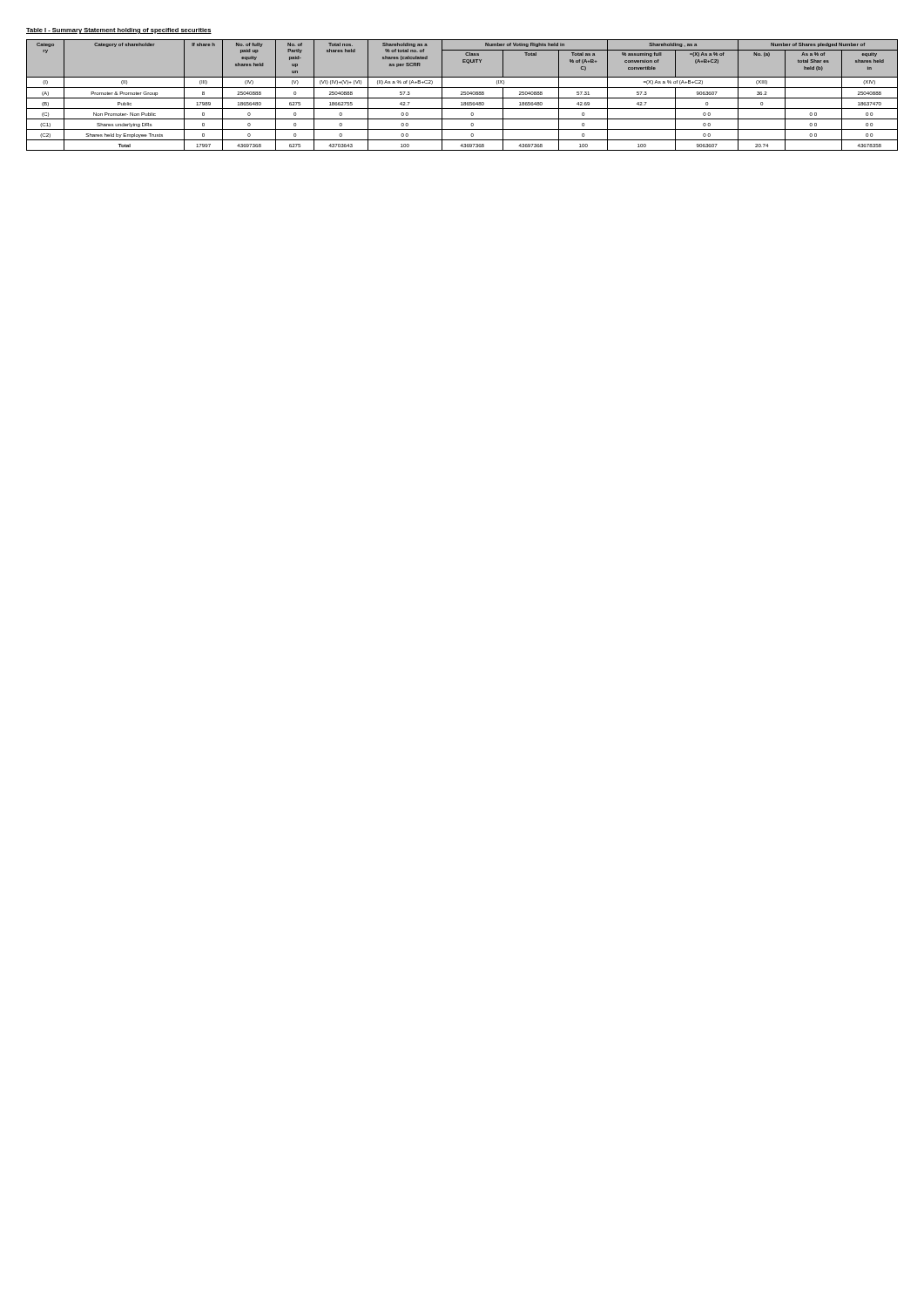Find the table
924x1307 pixels.
pyautogui.click(x=462, y=95)
